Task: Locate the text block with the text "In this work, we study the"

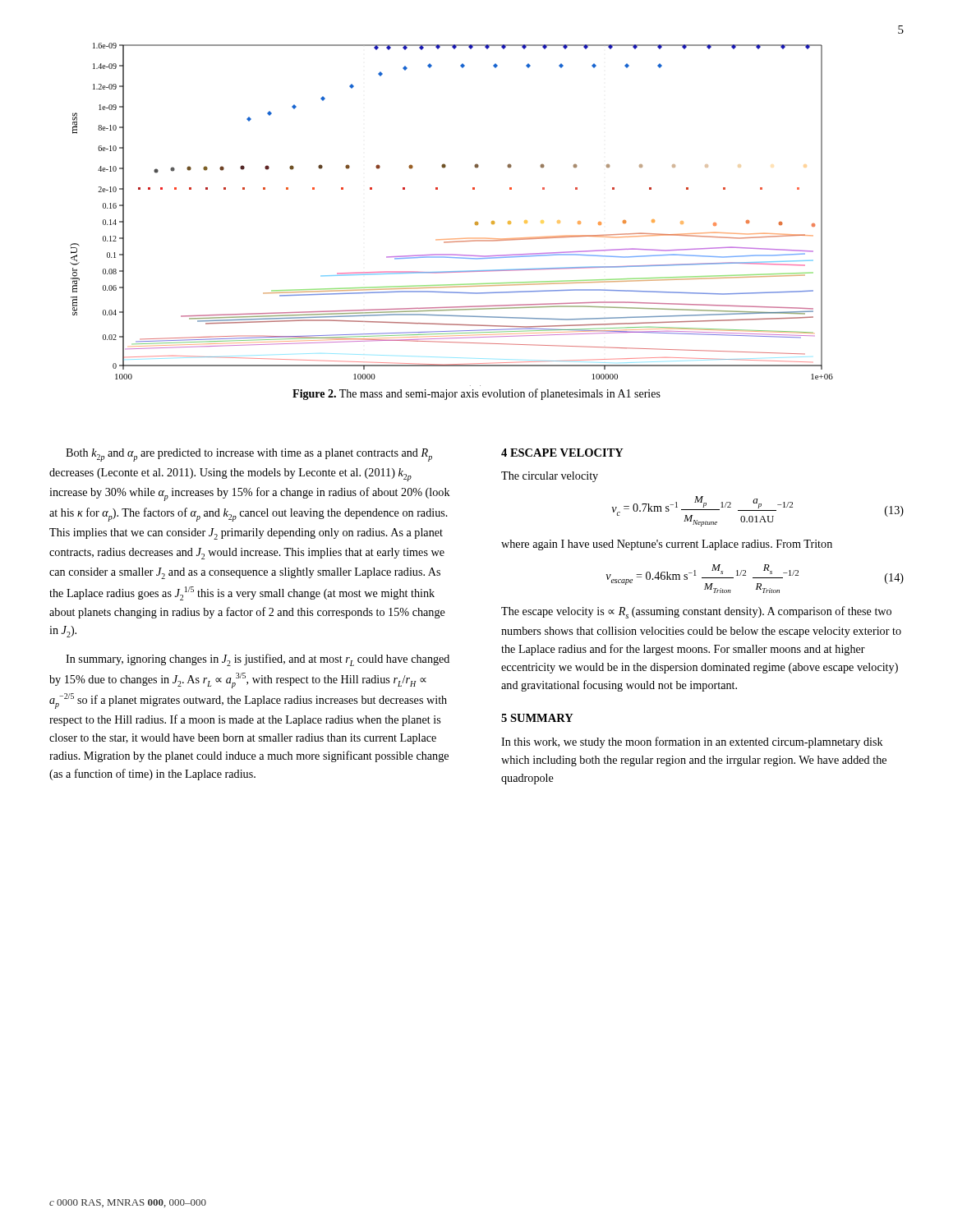Action: coord(694,760)
